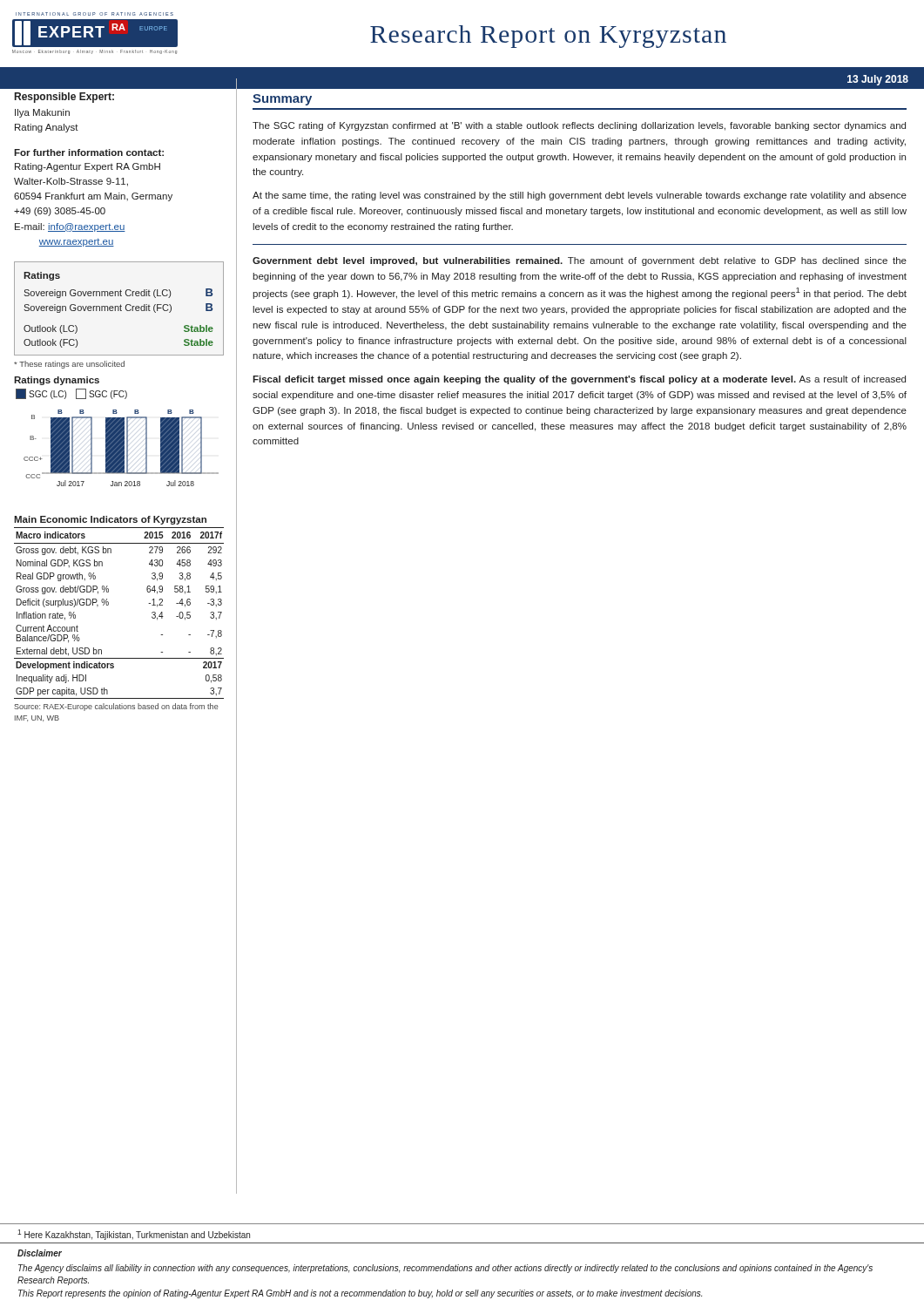Locate the bar chart

pyautogui.click(x=119, y=453)
